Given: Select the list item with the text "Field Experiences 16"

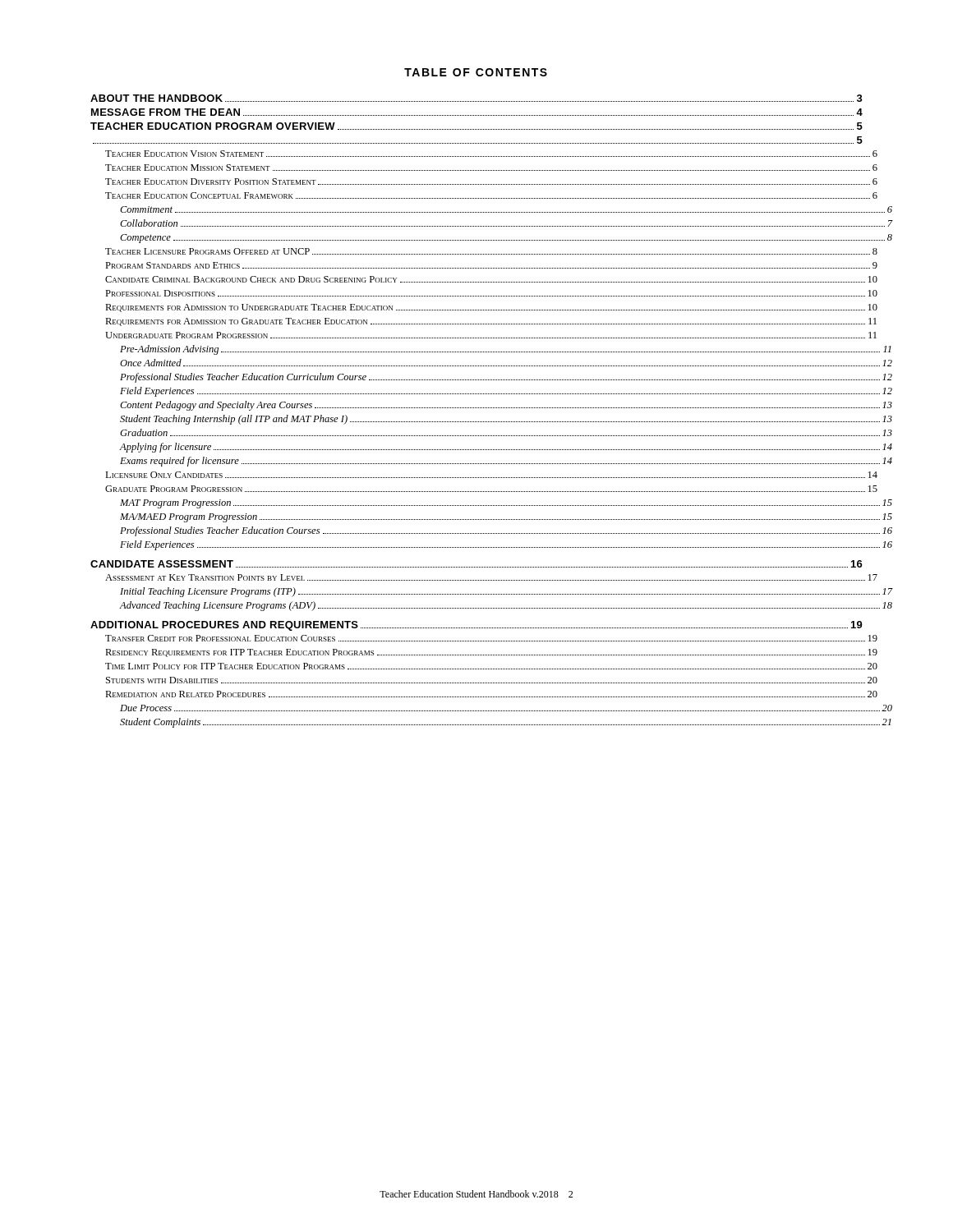Looking at the screenshot, I should point(506,545).
